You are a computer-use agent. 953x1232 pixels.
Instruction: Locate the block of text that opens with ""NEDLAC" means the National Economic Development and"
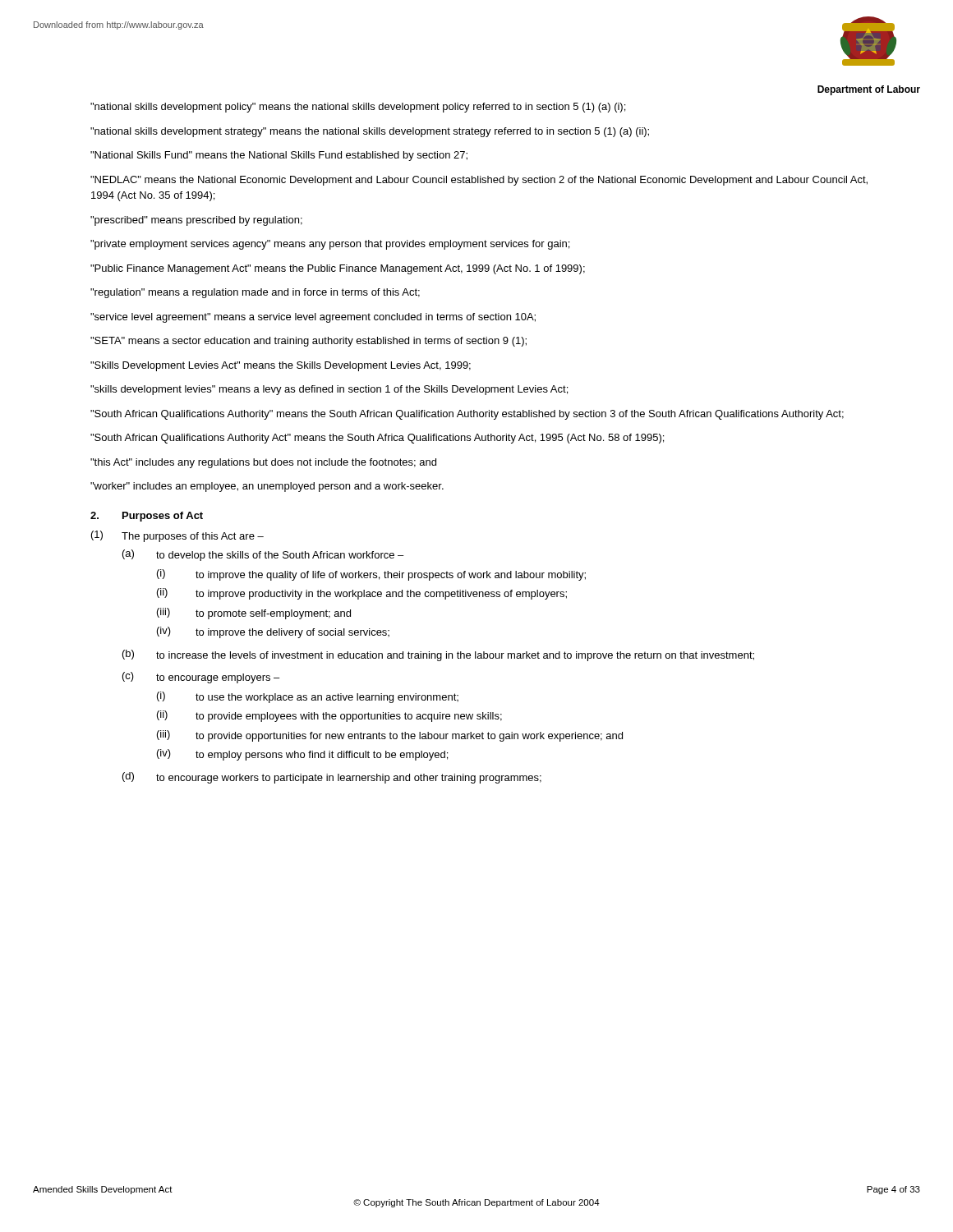479,187
